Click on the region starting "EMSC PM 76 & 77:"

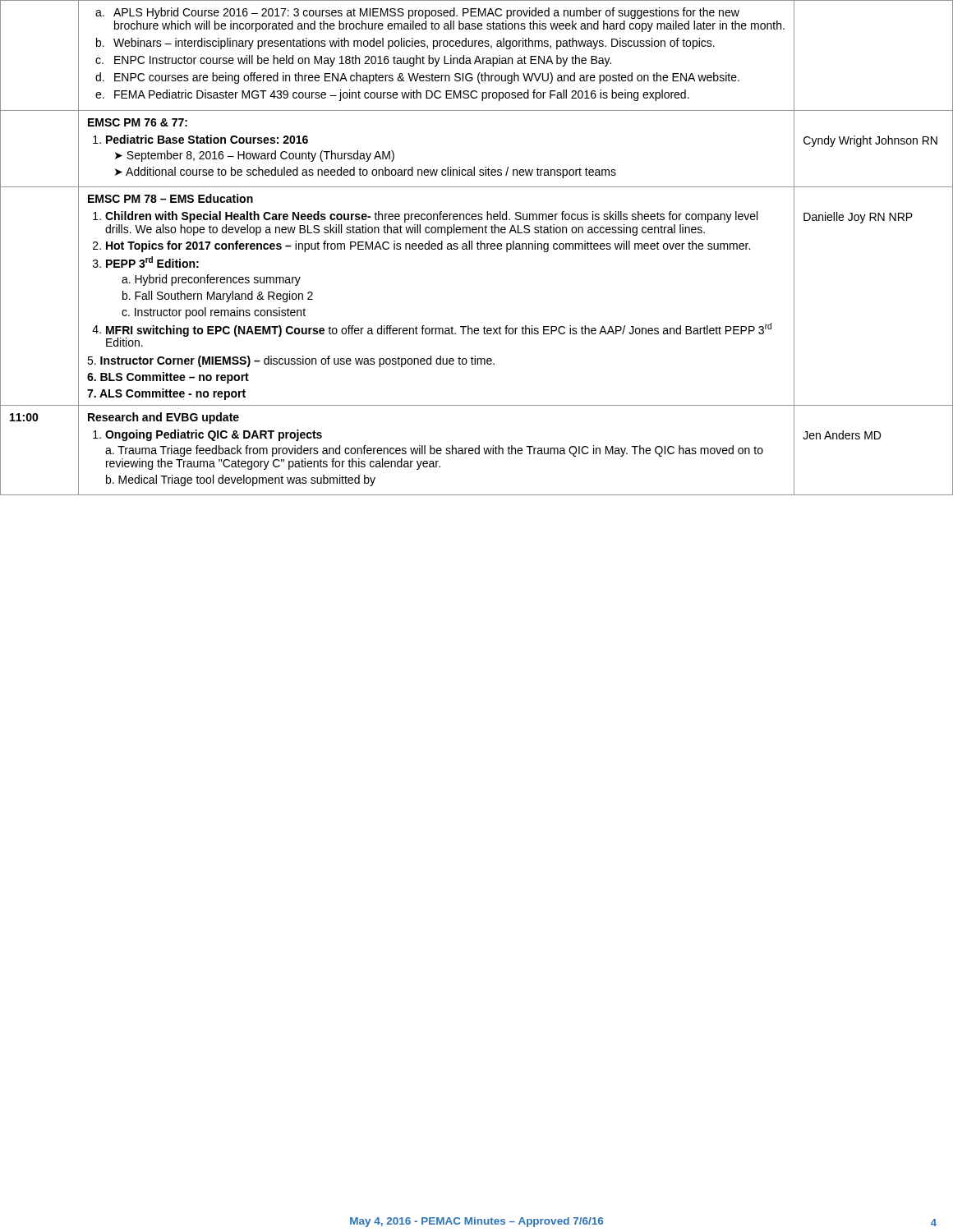[x=138, y=122]
